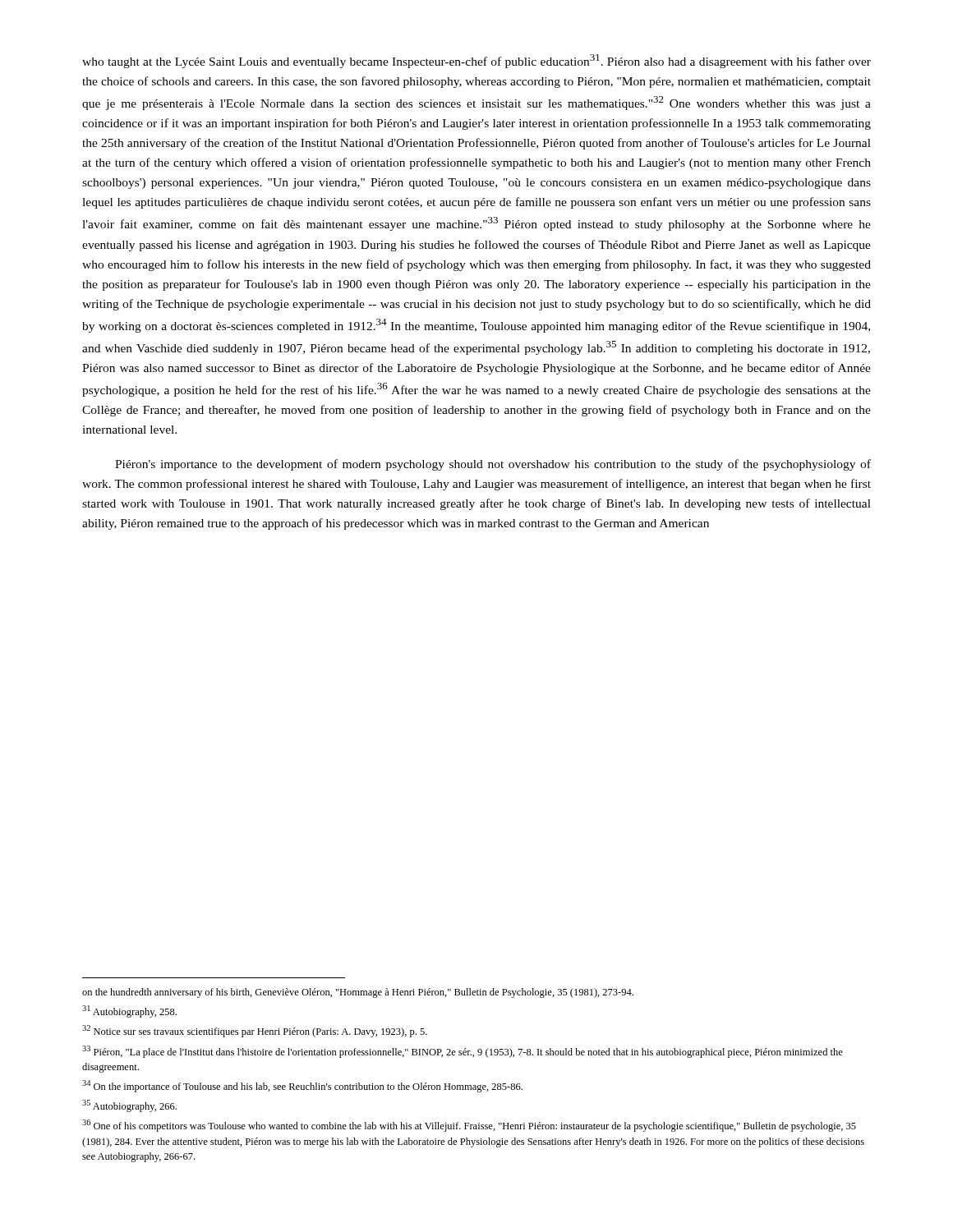Screen dimensions: 1232x953
Task: Point to the text starting "33 Piéron, "La place de"
Action: [462, 1058]
